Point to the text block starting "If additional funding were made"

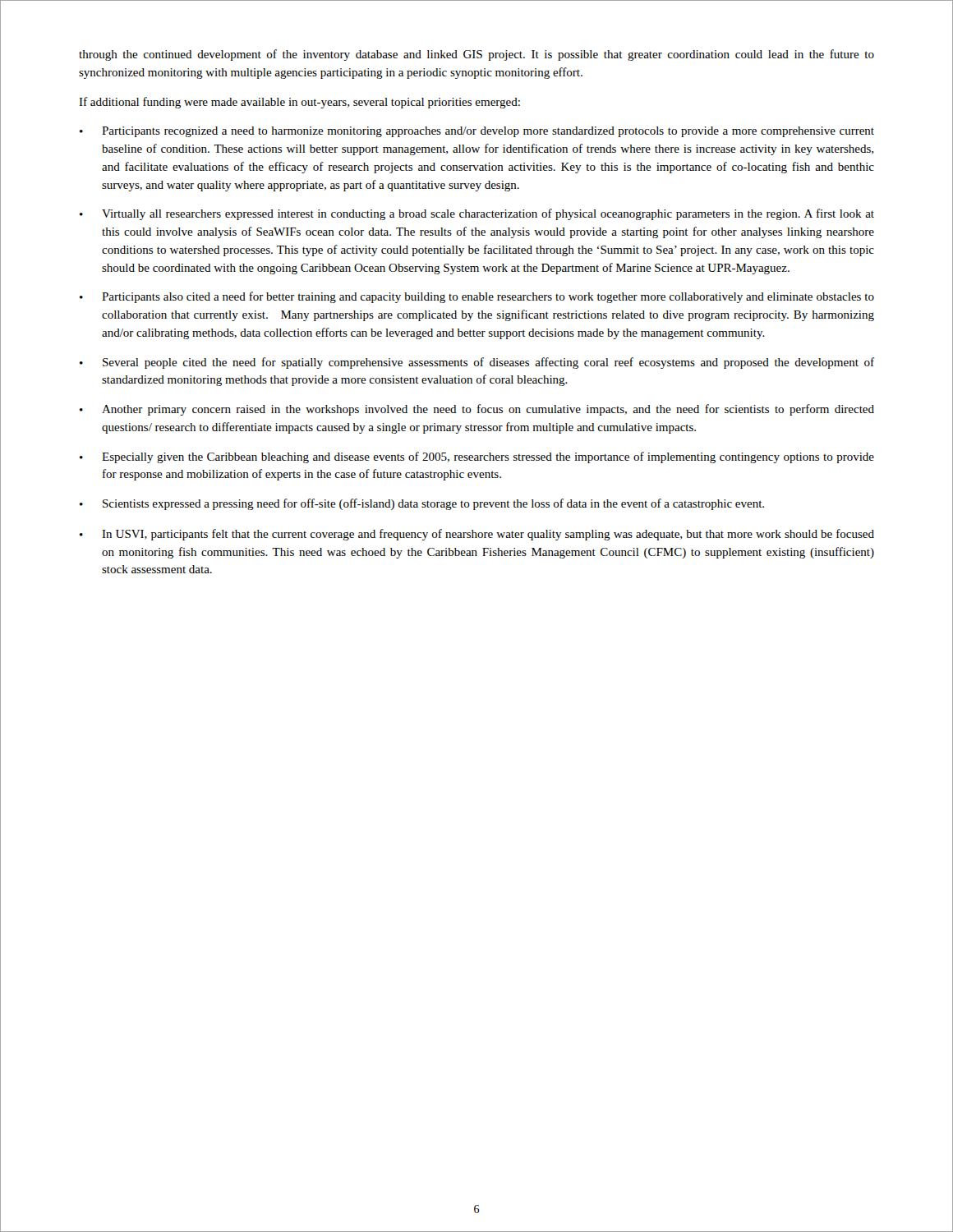click(300, 101)
